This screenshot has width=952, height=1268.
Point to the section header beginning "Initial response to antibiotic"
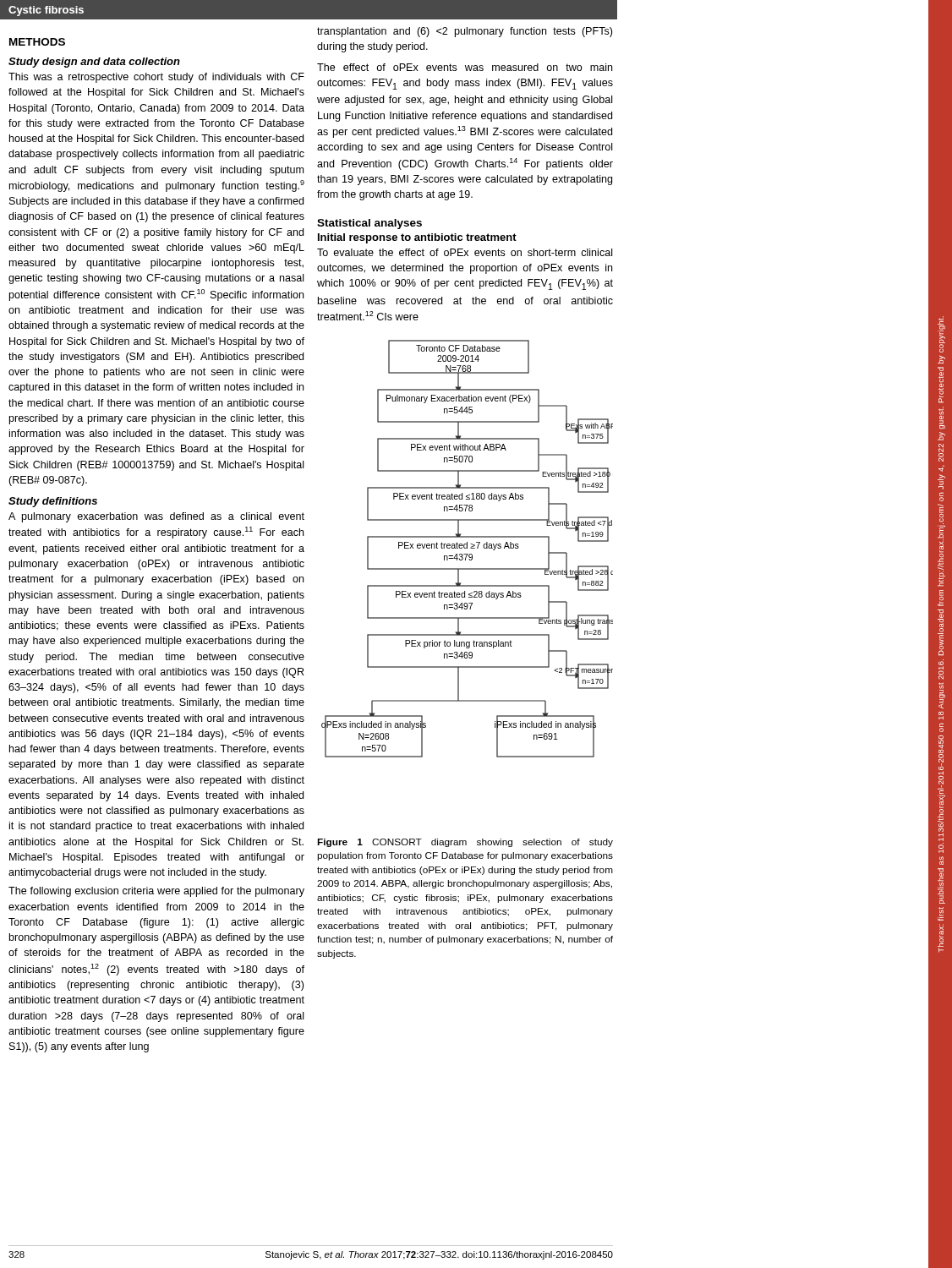[x=417, y=237]
